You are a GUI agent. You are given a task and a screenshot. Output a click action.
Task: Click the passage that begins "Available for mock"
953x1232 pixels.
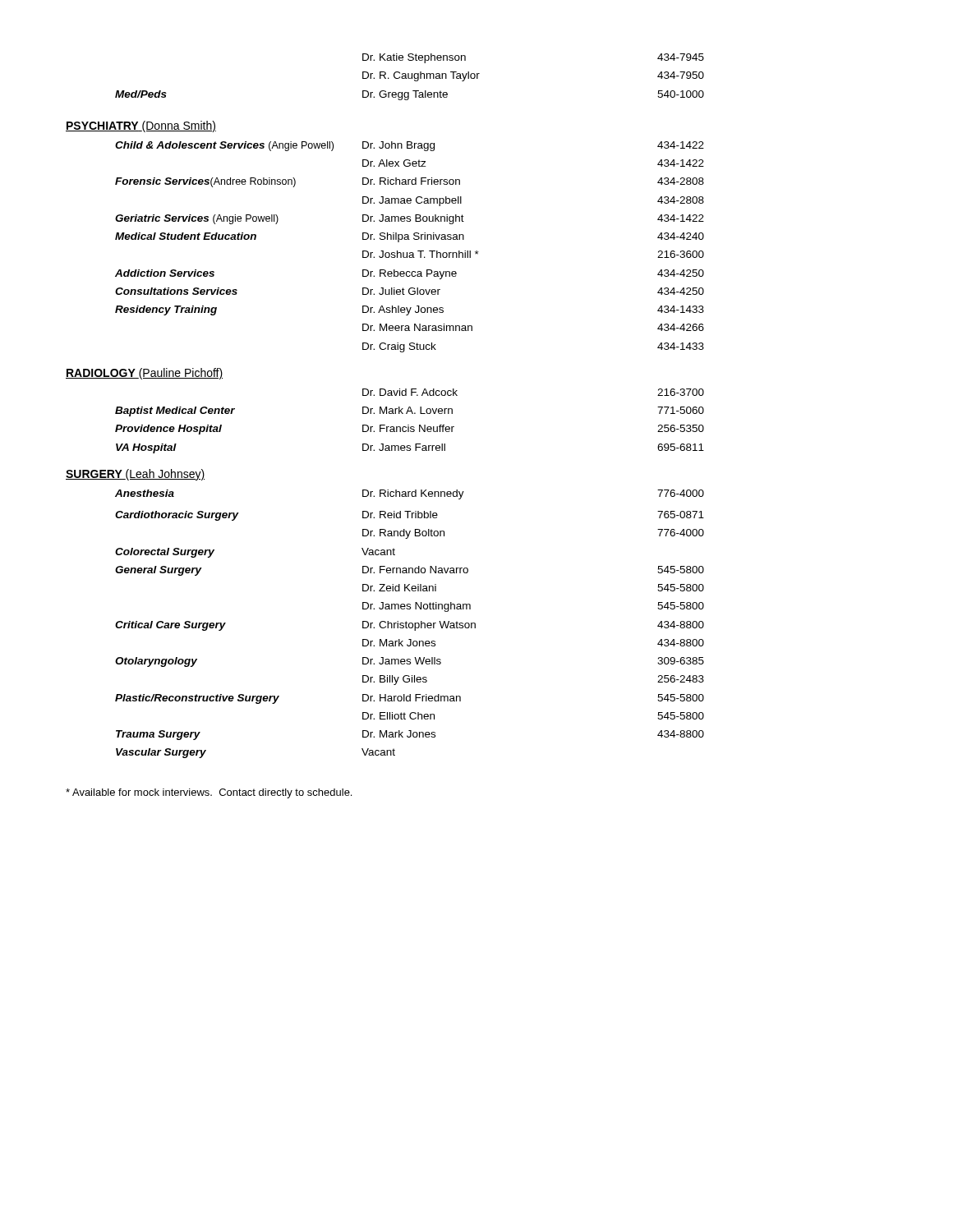209,792
